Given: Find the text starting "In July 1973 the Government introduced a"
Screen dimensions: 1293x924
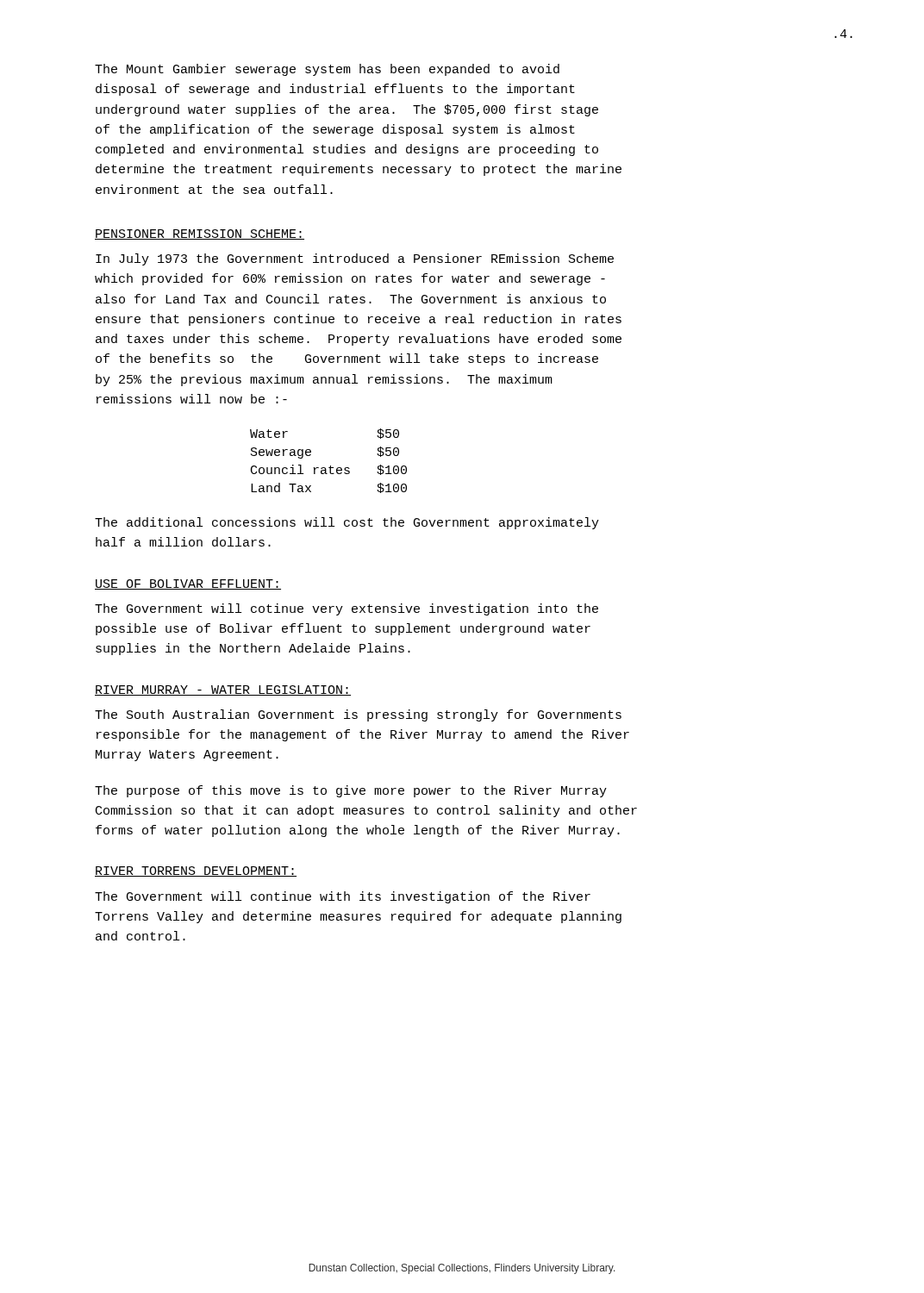Looking at the screenshot, I should pos(359,330).
